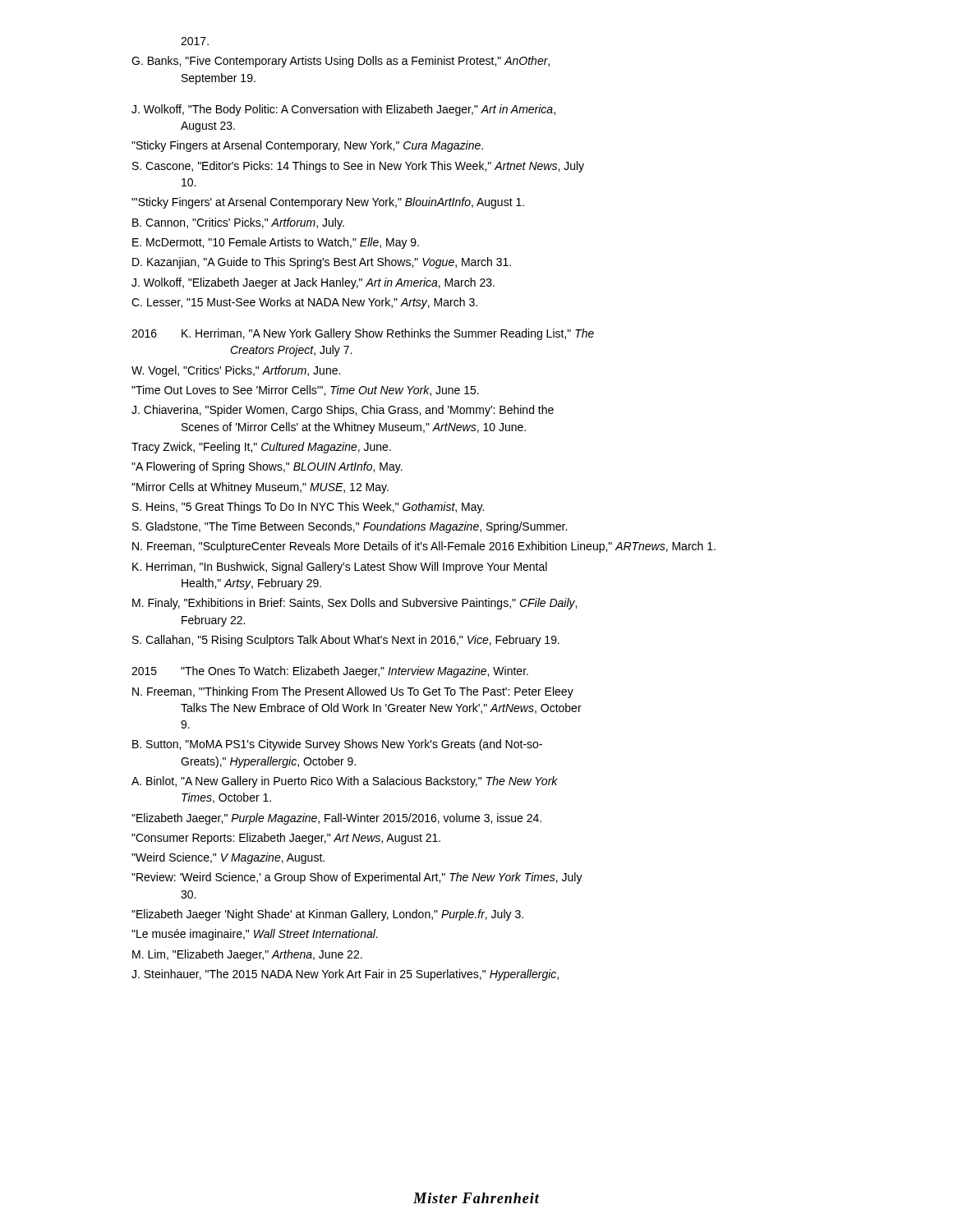This screenshot has width=953, height=1232.
Task: Locate the element starting "D. Kazanjian, "A Guide"
Action: [x=322, y=262]
